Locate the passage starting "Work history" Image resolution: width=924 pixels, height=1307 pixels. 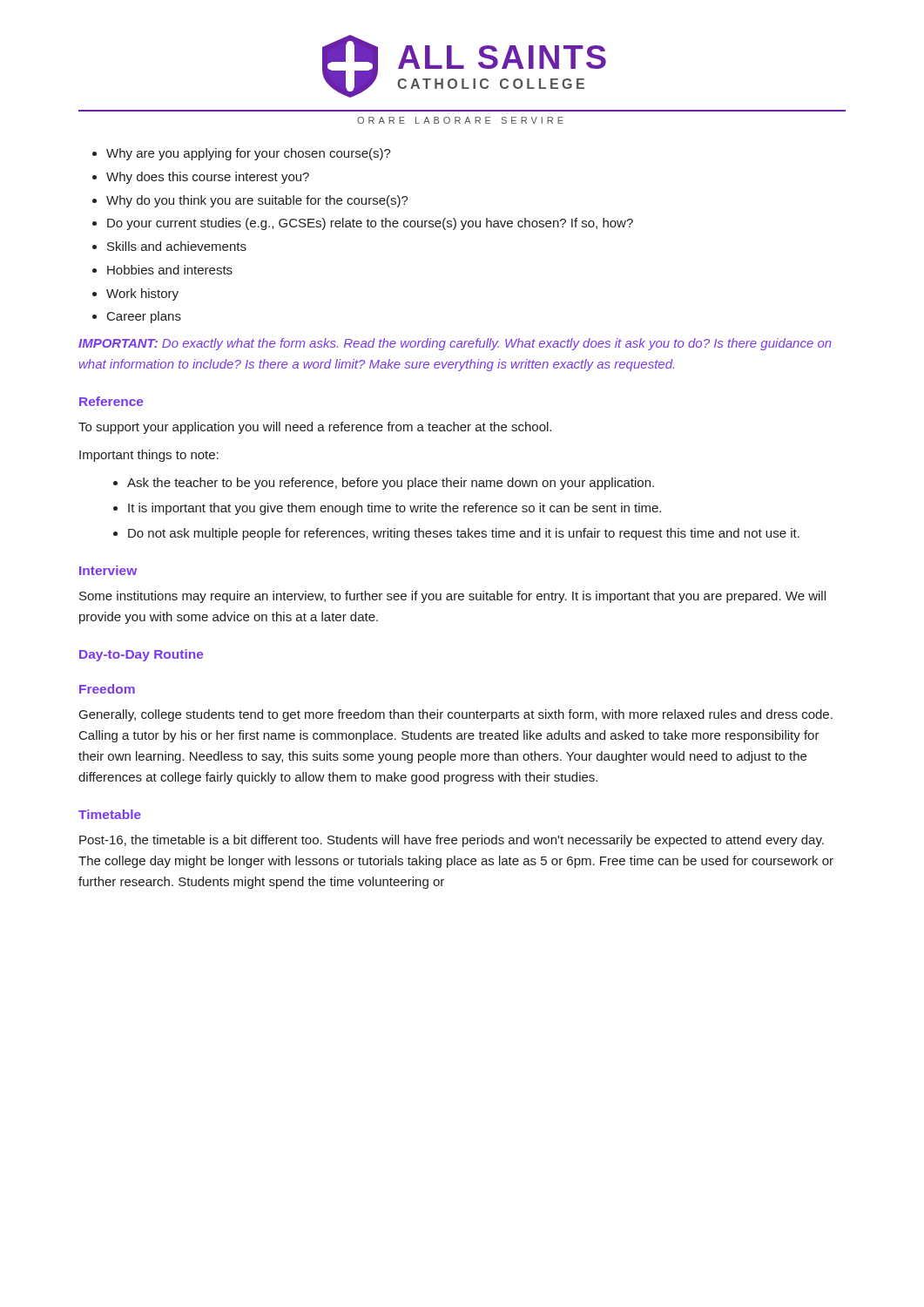coord(142,293)
